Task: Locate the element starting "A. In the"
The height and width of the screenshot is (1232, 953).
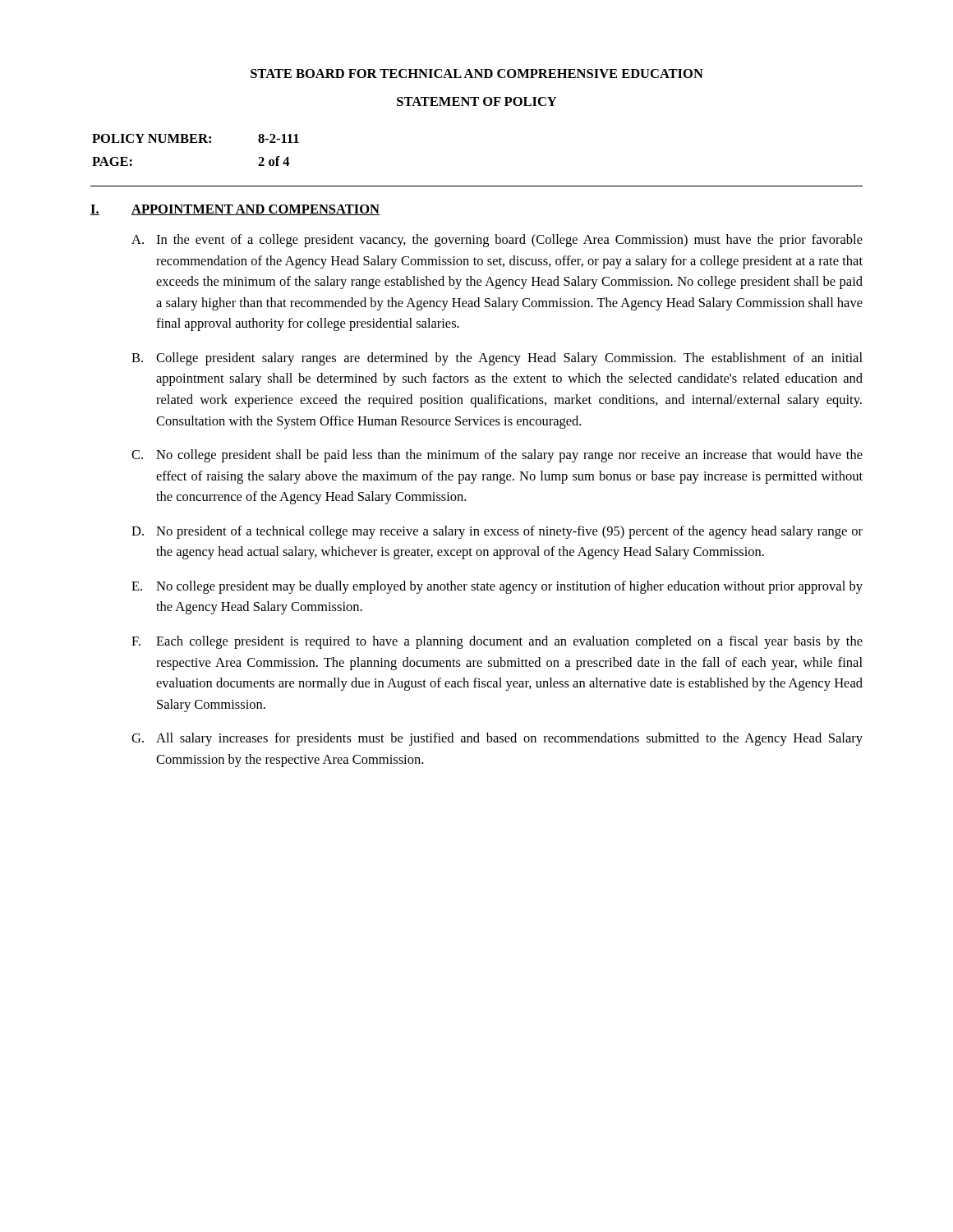Action: pos(497,282)
